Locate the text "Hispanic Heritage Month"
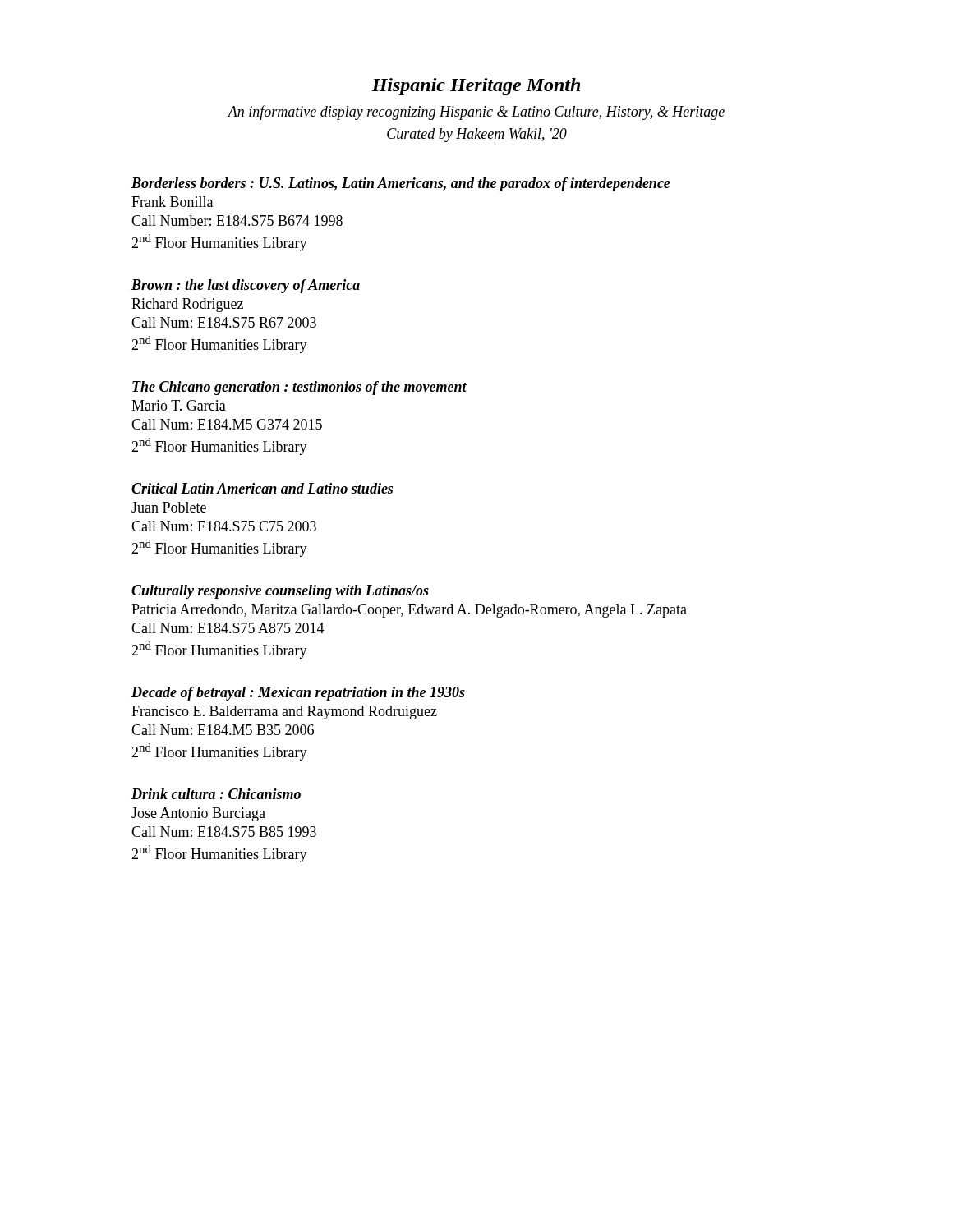953x1232 pixels. pyautogui.click(x=476, y=85)
